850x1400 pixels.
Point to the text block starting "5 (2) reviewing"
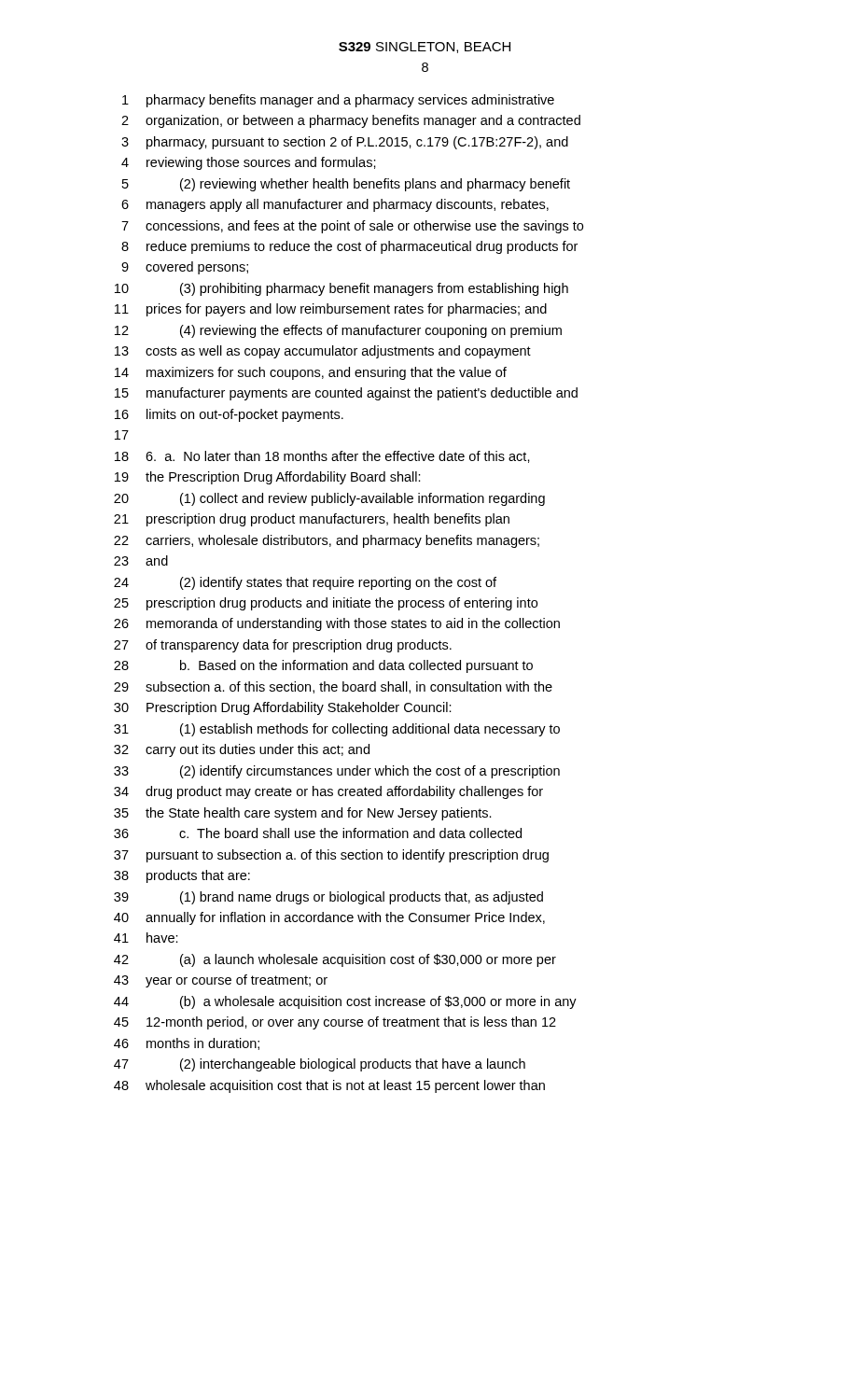tap(434, 184)
